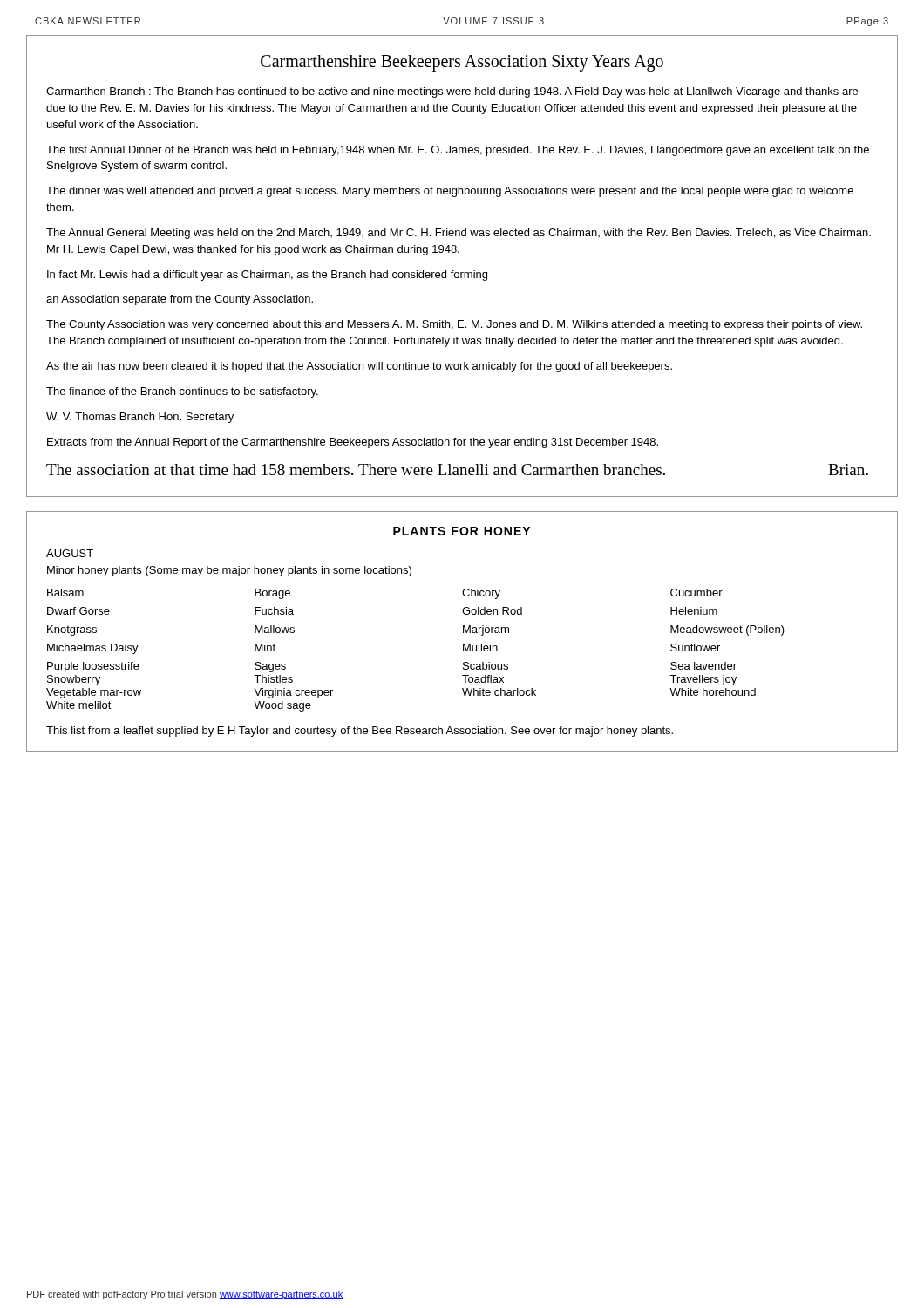
Task: Click on the region starting "Extracts from the Annual Report of"
Action: point(353,441)
